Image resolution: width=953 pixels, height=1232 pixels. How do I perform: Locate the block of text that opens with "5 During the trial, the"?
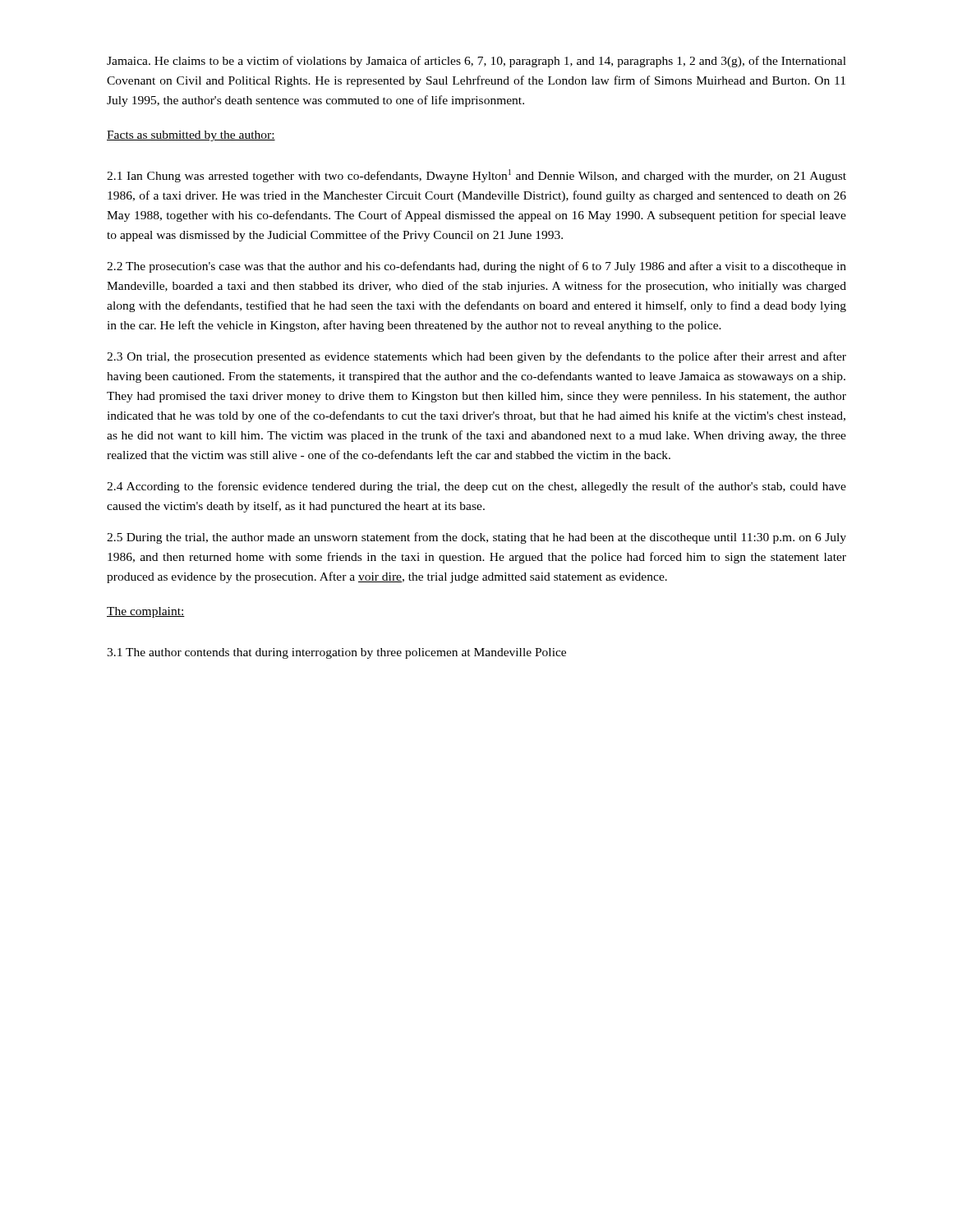[x=476, y=557]
